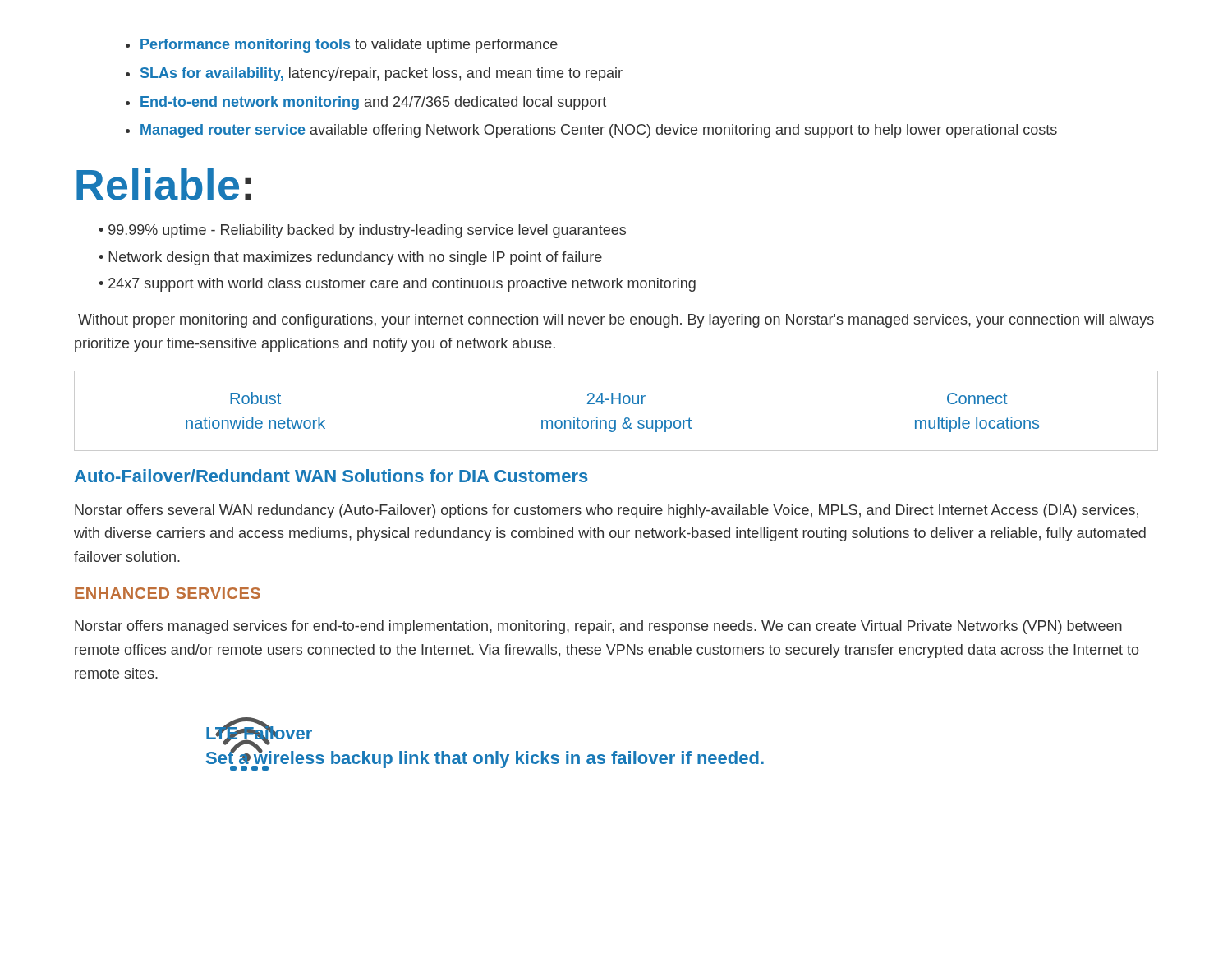Find the block on this page that starts "Network design that maximizes"

(350, 257)
